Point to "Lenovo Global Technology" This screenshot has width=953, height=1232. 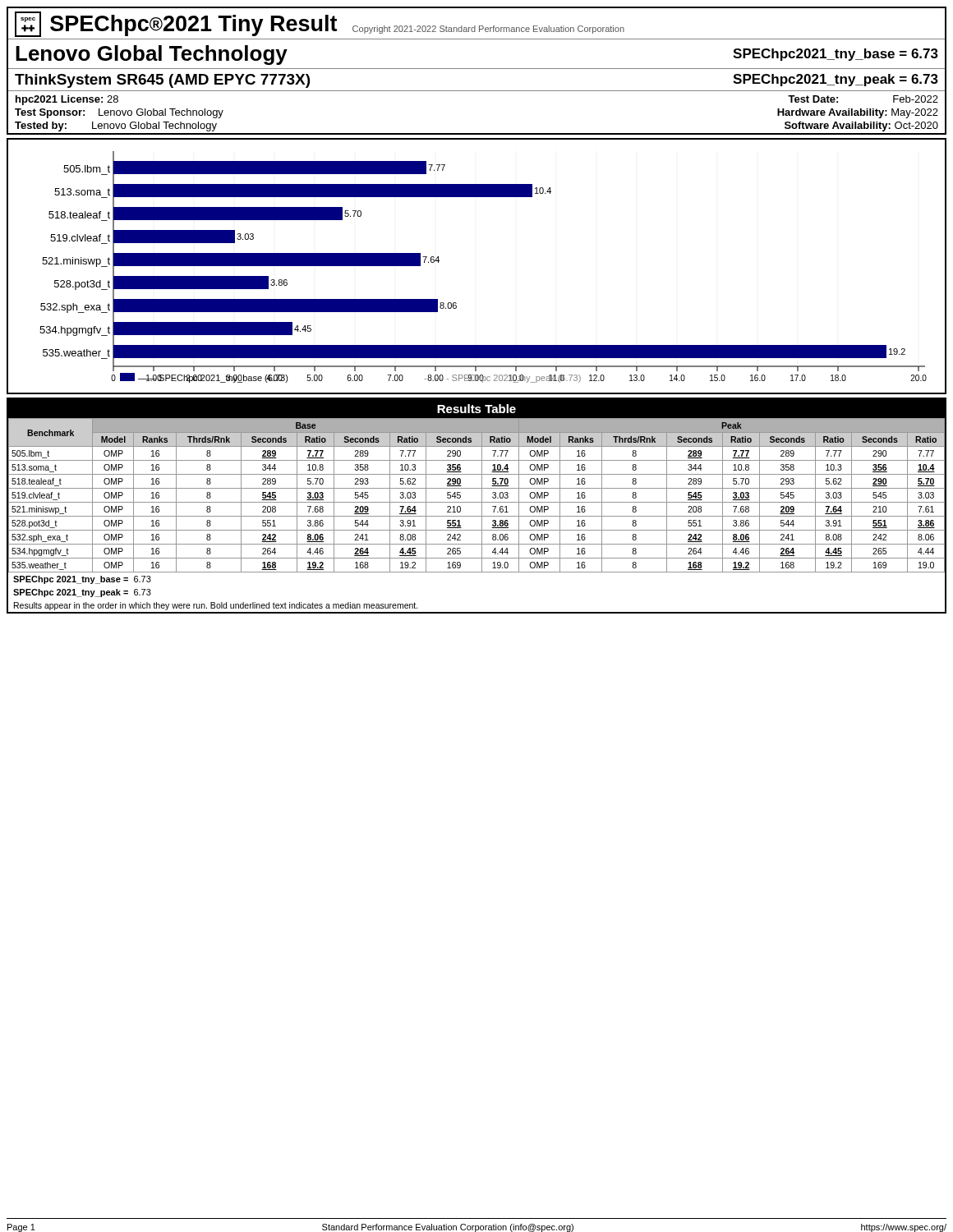[x=151, y=54]
